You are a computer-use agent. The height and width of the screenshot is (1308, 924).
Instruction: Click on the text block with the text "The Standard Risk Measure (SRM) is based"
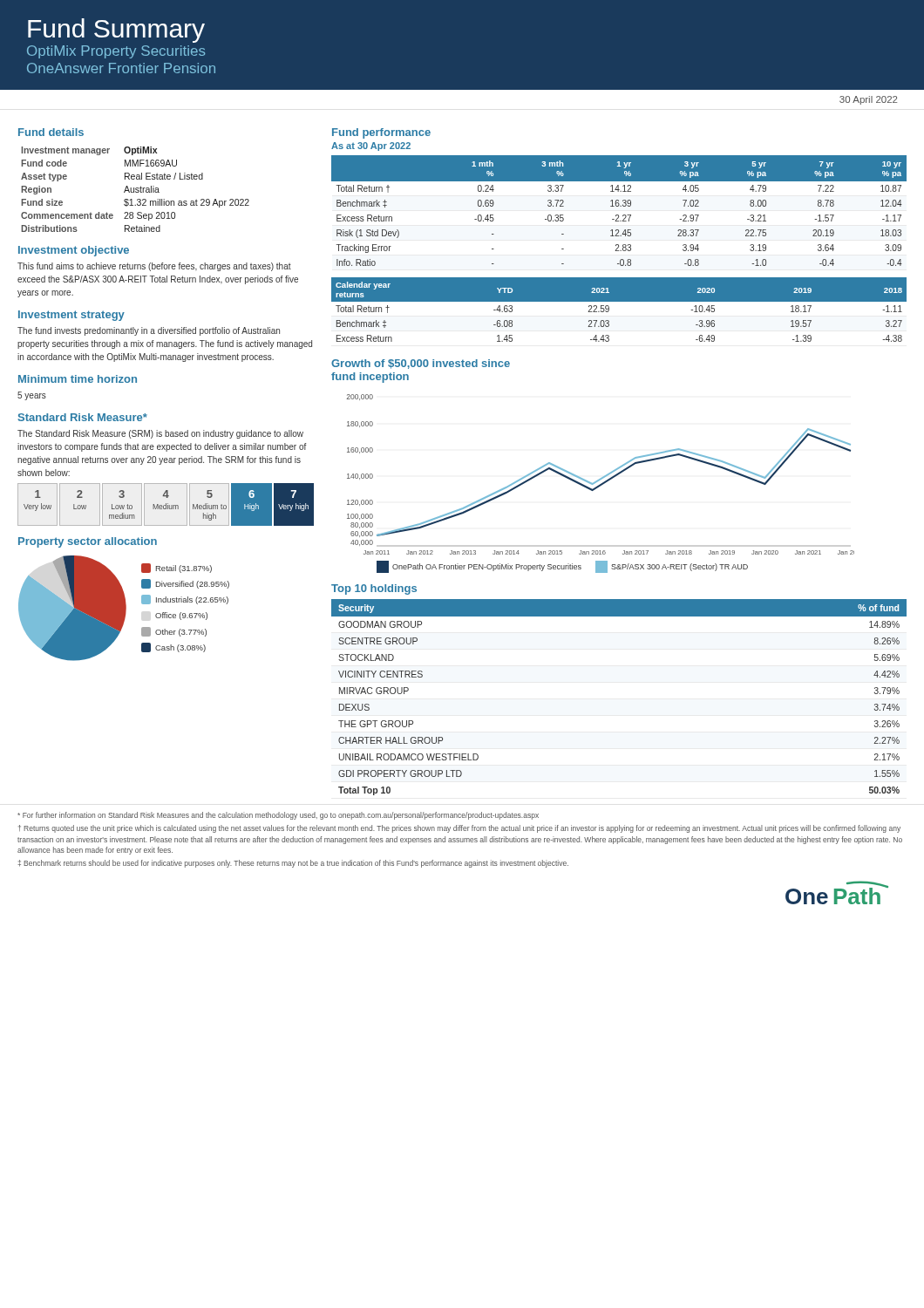tap(162, 453)
